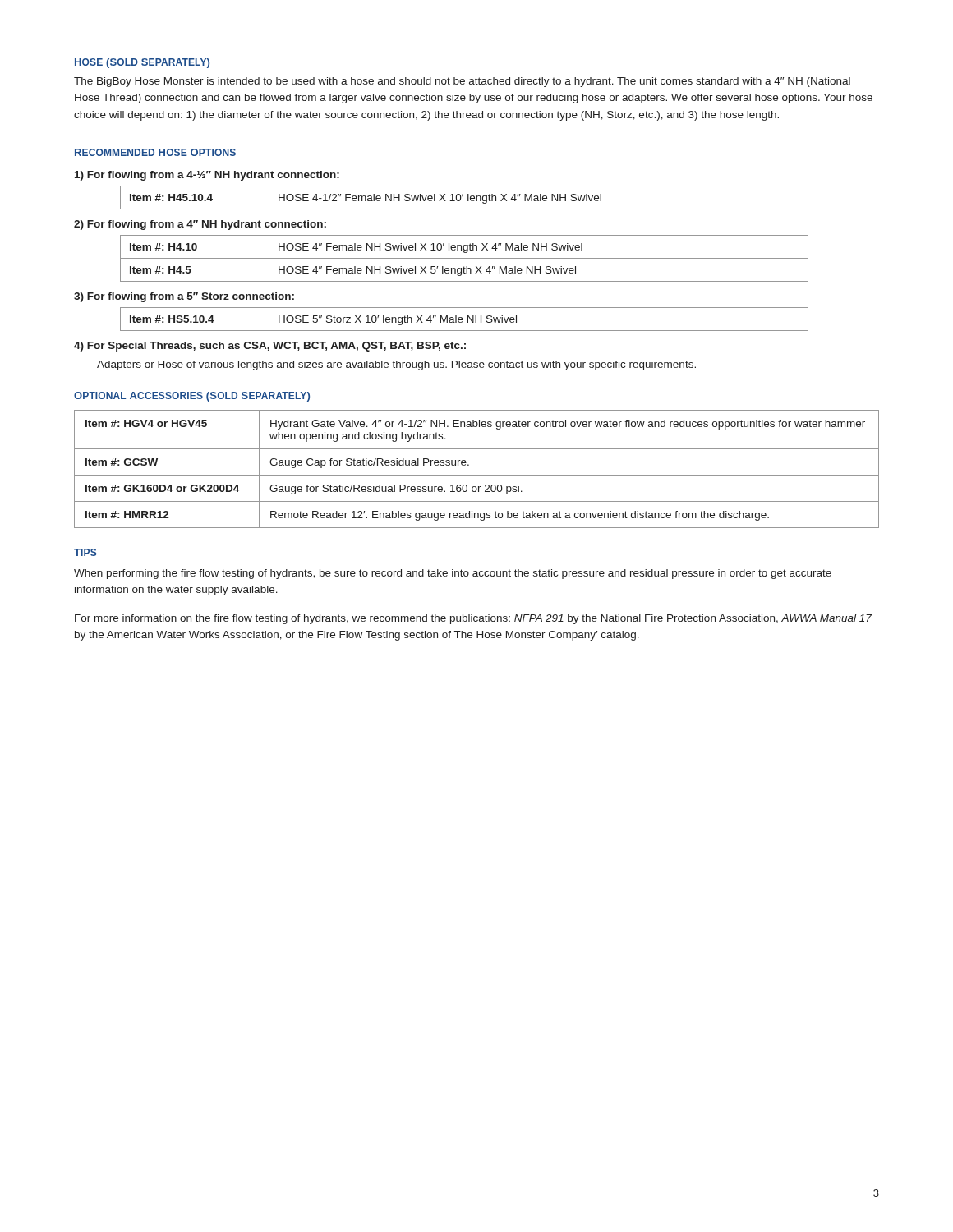Click on the table containing "HOSE 4-1/2″ Female NH"
Screen dimensions: 1232x953
pos(488,197)
